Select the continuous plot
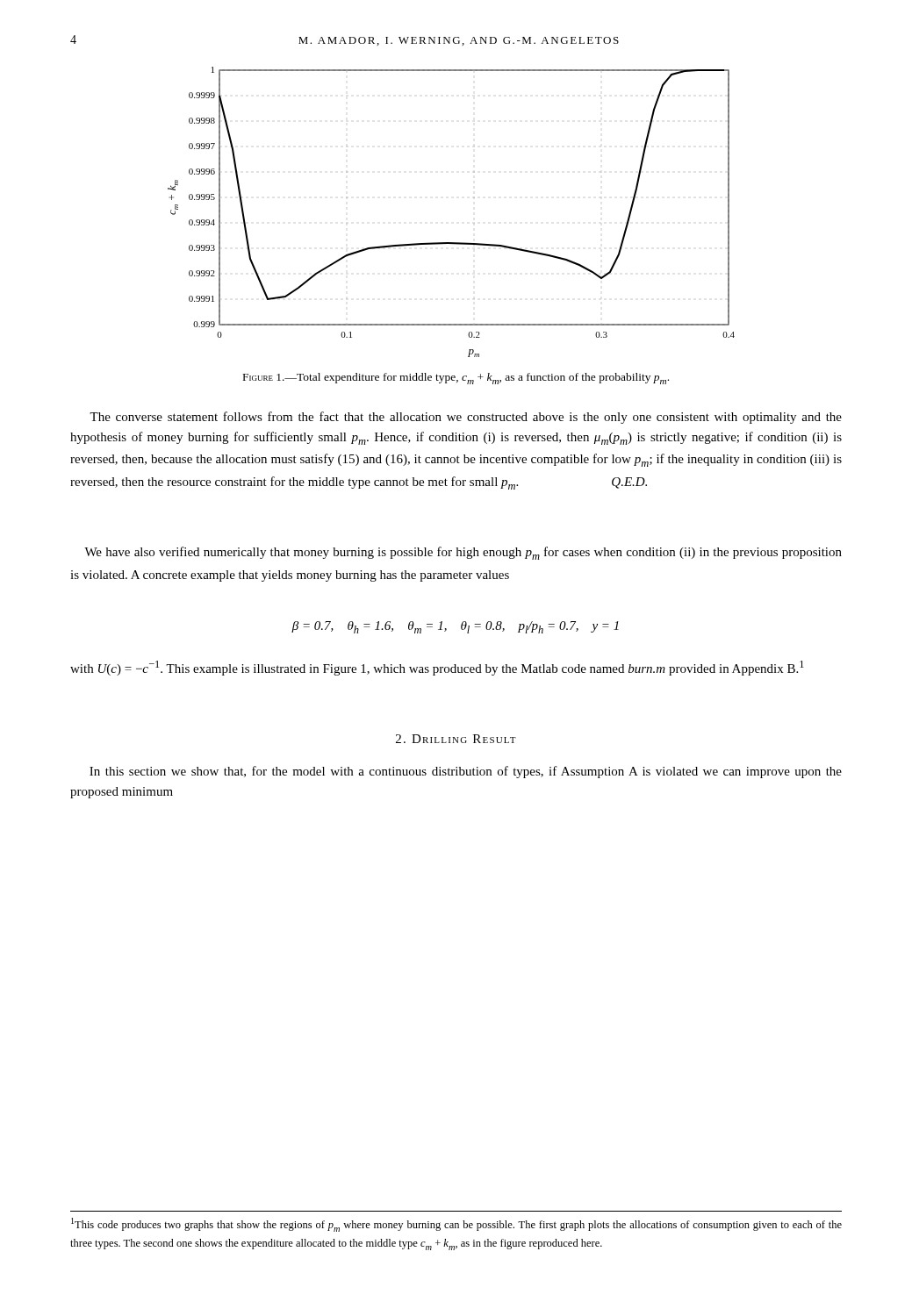Image resolution: width=912 pixels, height=1316 pixels. point(456,211)
